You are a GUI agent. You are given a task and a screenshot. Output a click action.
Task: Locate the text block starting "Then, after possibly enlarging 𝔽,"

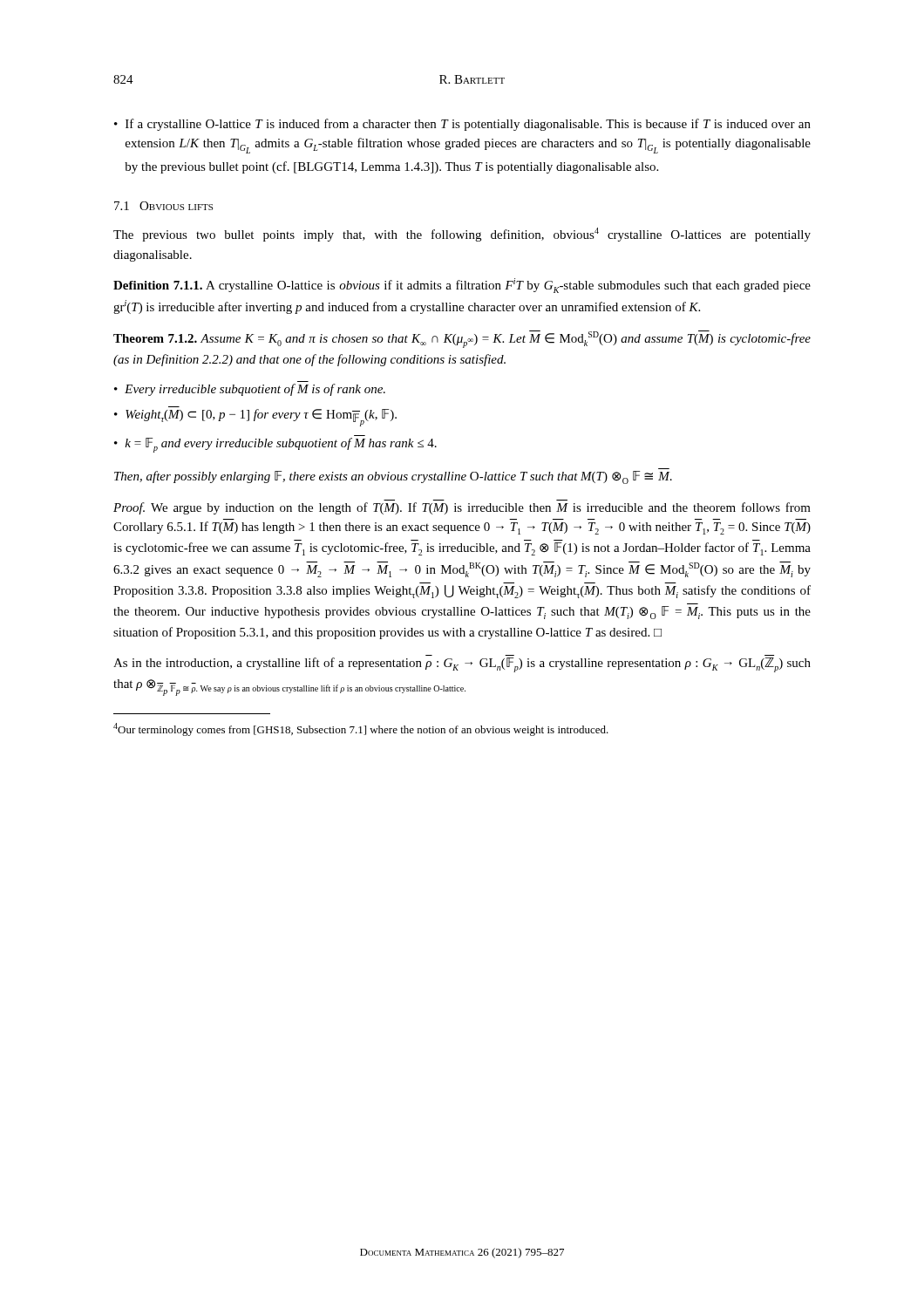462,477
